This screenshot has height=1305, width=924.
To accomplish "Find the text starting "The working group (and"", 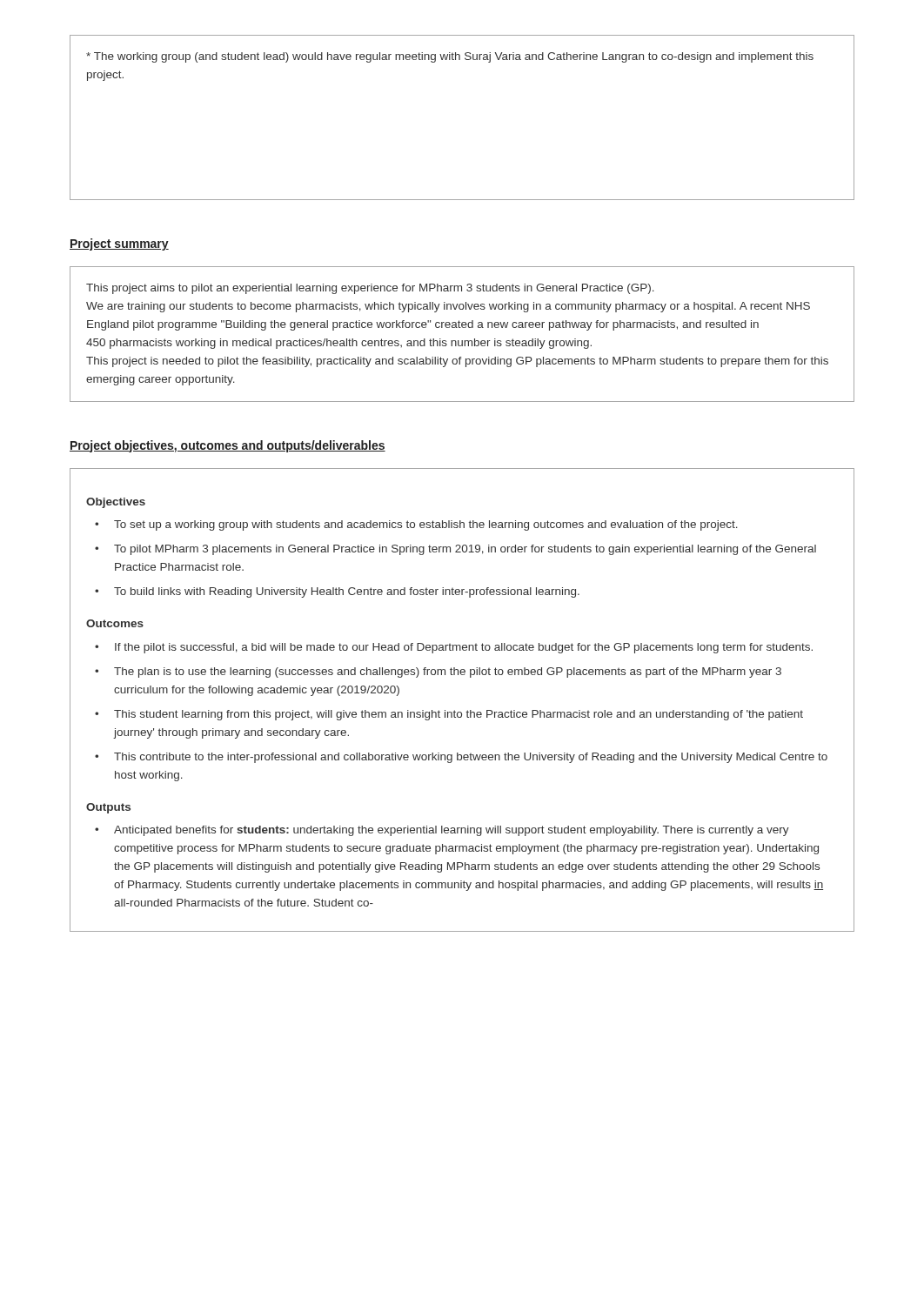I will tap(450, 65).
